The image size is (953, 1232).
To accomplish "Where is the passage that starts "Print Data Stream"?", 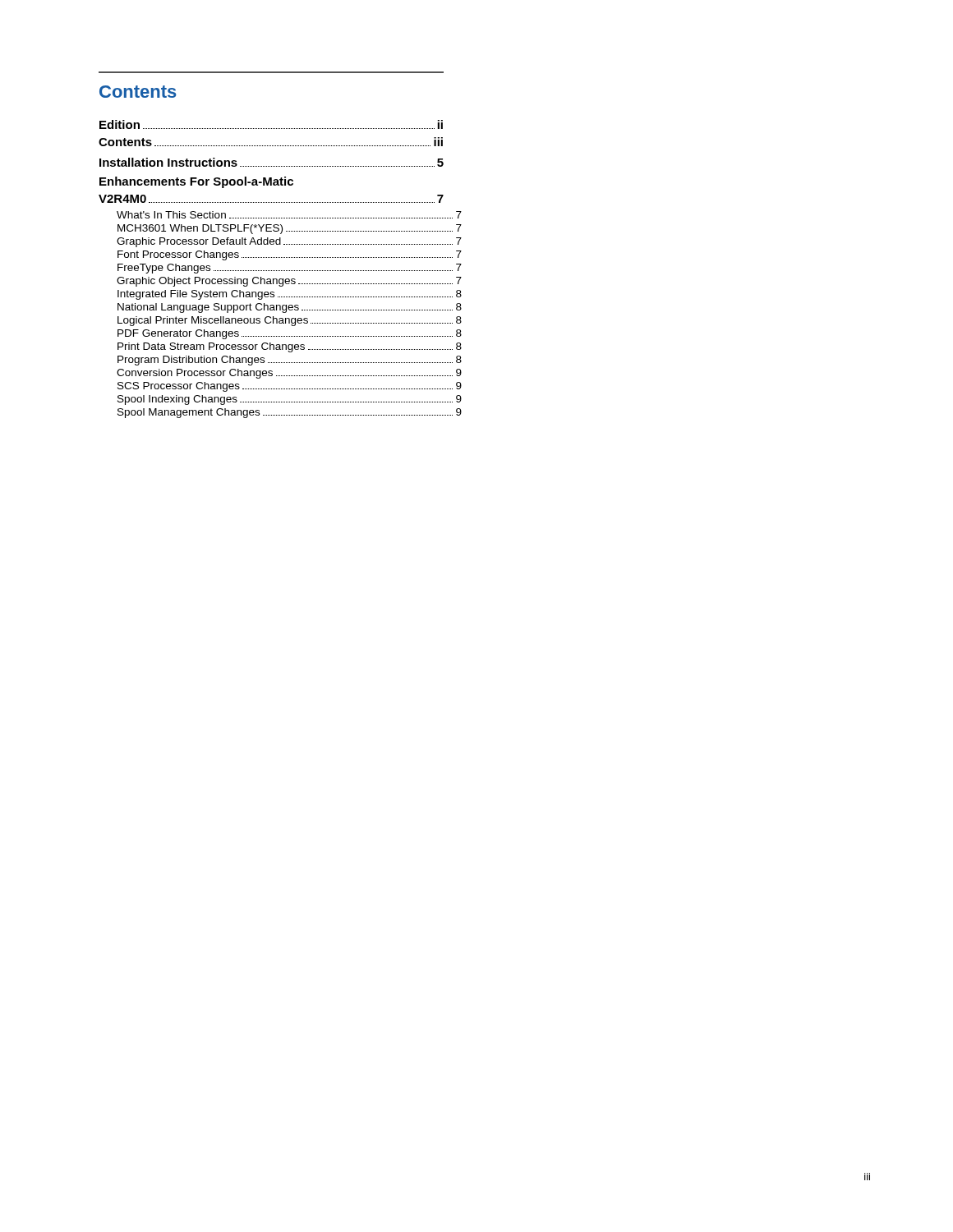I will click(x=289, y=346).
